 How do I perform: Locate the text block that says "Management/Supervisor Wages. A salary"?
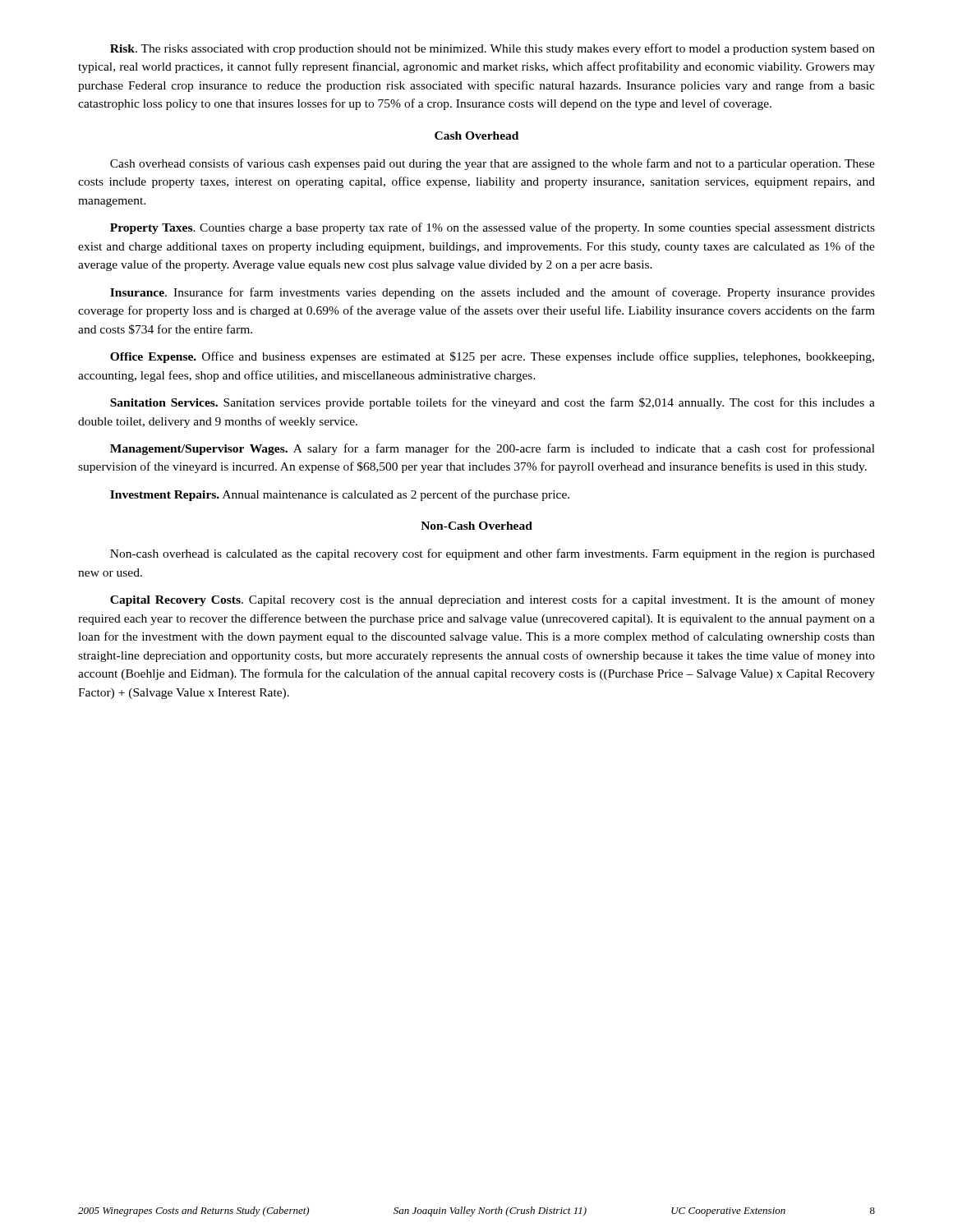476,458
